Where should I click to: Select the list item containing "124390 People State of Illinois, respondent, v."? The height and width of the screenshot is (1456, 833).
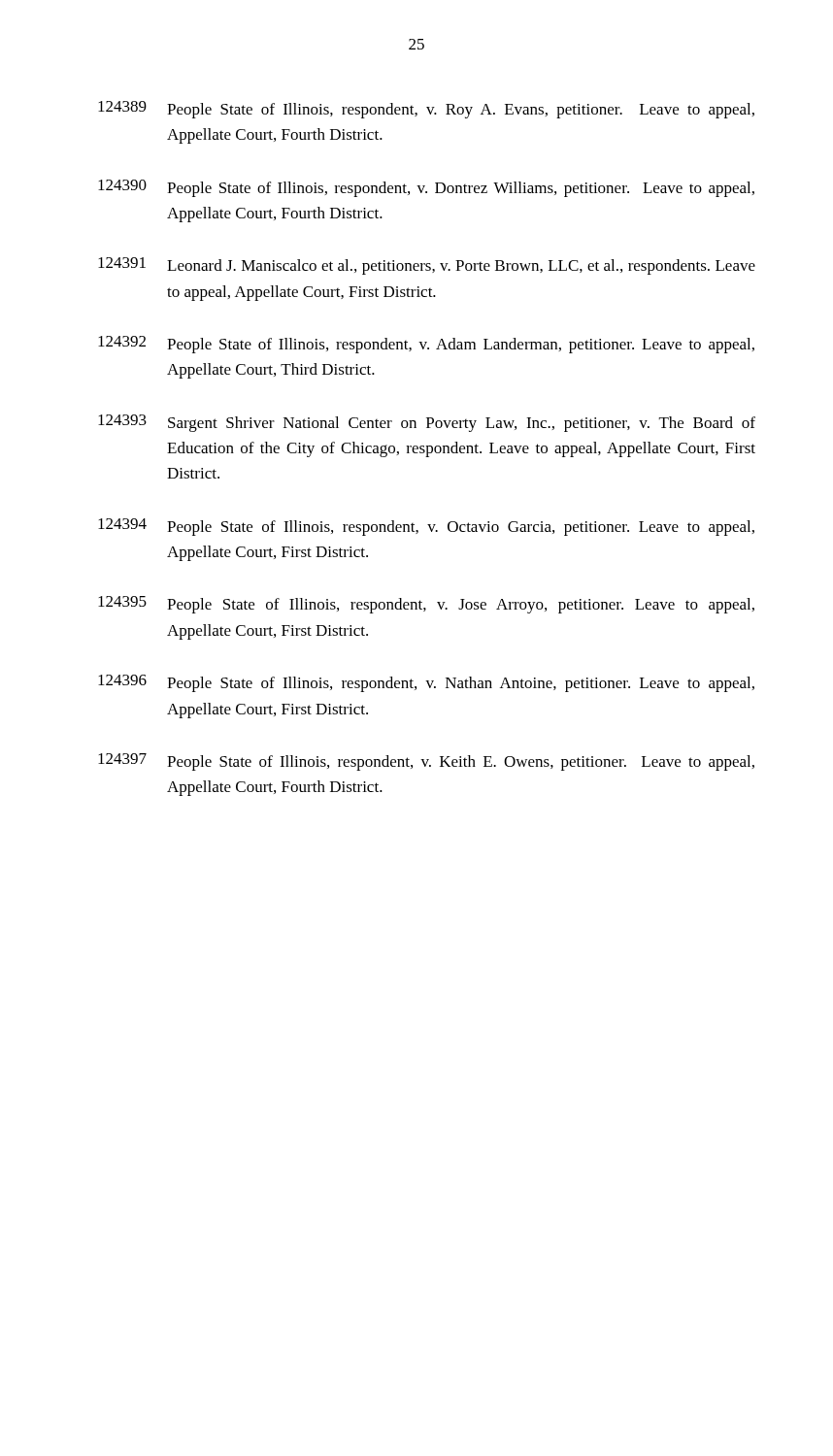tap(426, 201)
